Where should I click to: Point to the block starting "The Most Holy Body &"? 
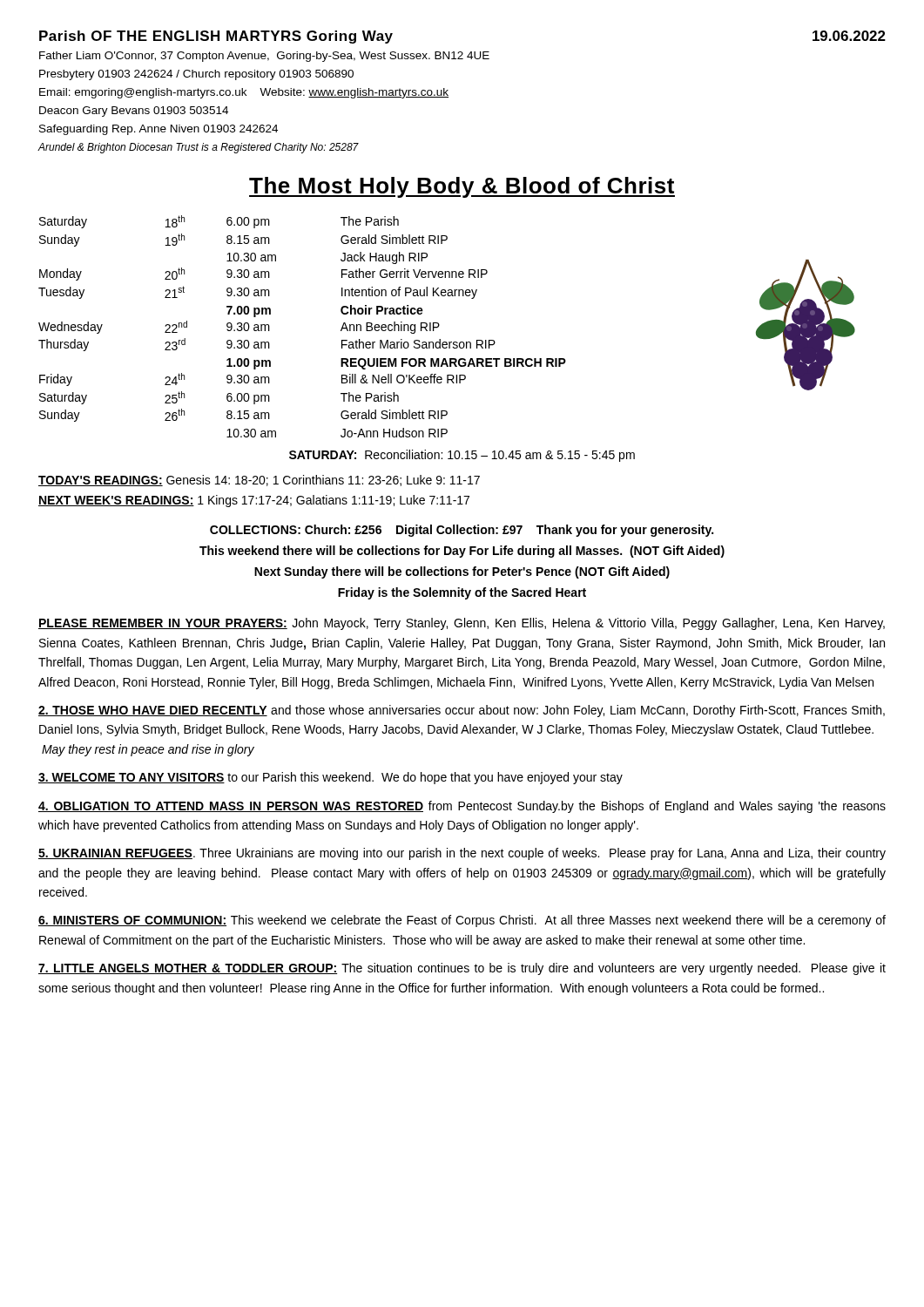pos(462,186)
